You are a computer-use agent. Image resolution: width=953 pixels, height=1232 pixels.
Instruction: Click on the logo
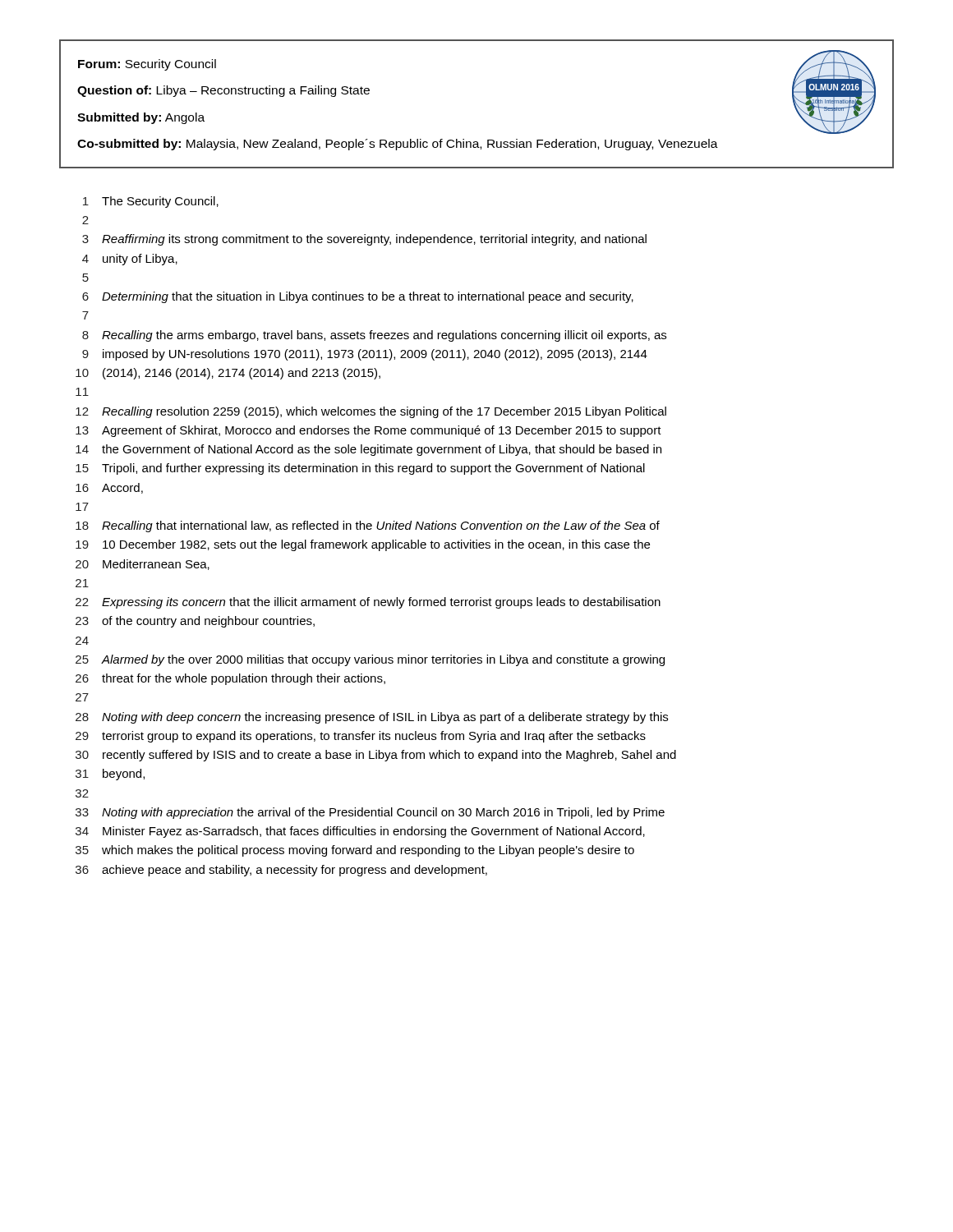point(834,92)
